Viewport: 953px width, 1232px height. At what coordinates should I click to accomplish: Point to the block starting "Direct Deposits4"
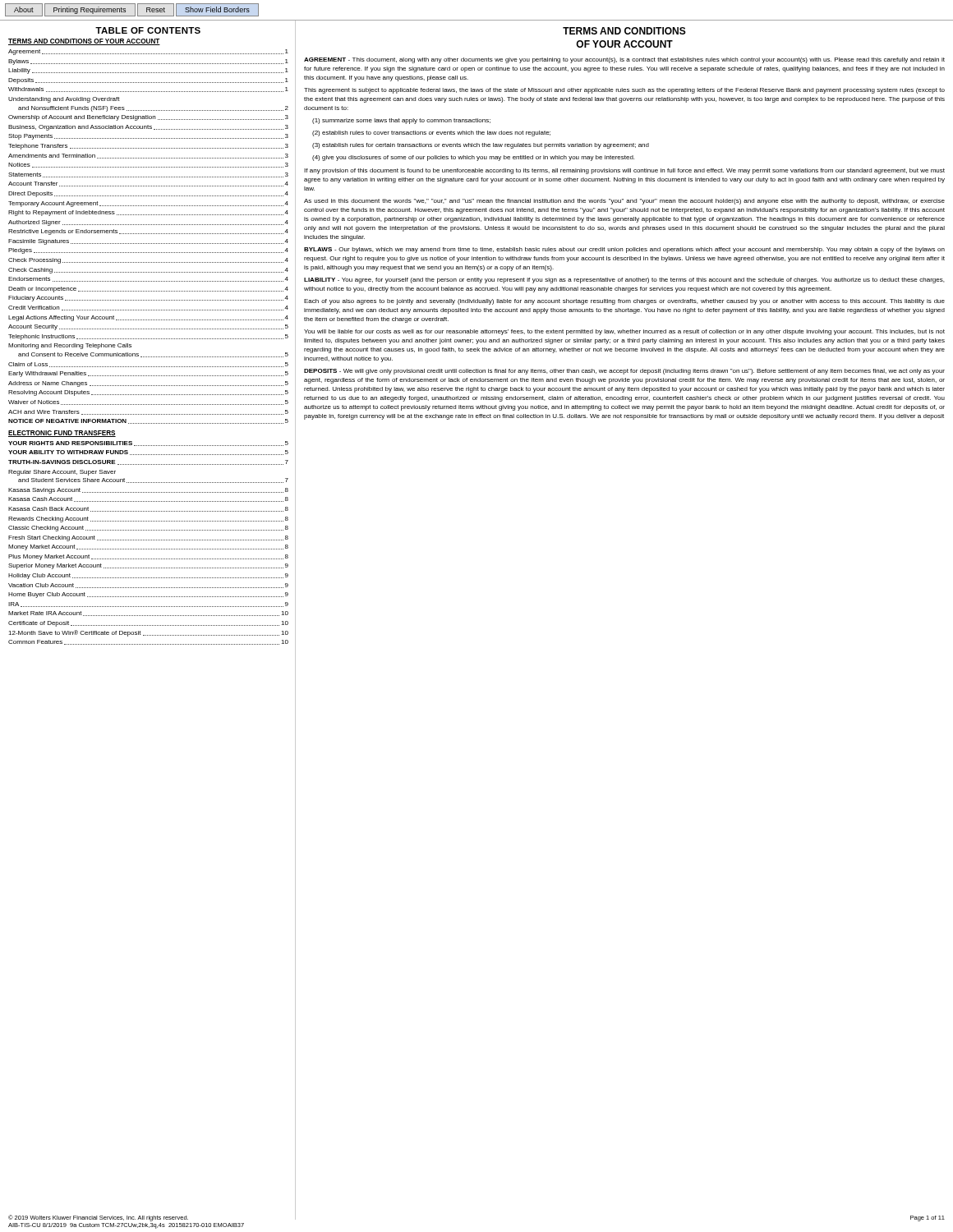coord(148,194)
